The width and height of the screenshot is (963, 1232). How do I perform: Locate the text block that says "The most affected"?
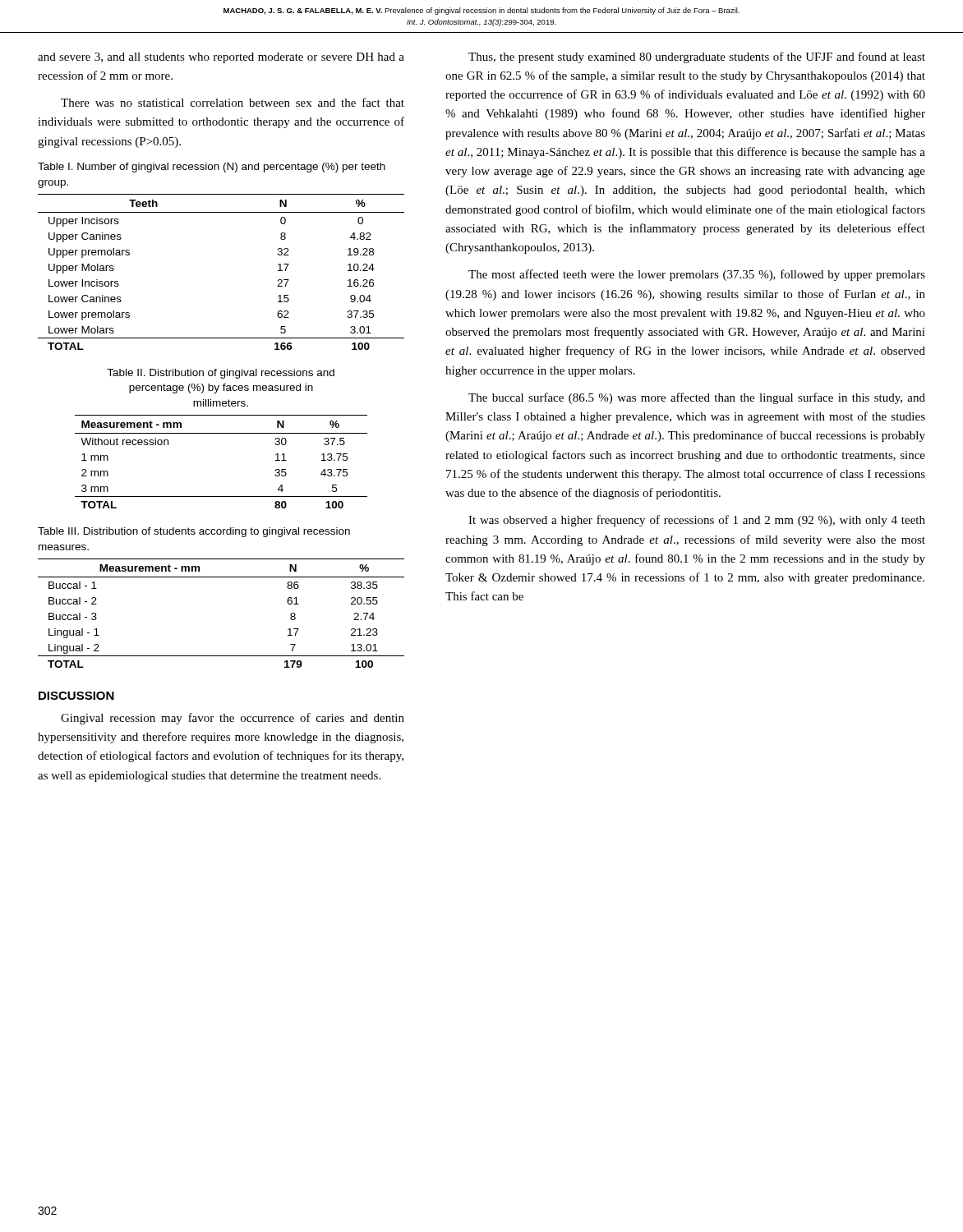pyautogui.click(x=685, y=323)
